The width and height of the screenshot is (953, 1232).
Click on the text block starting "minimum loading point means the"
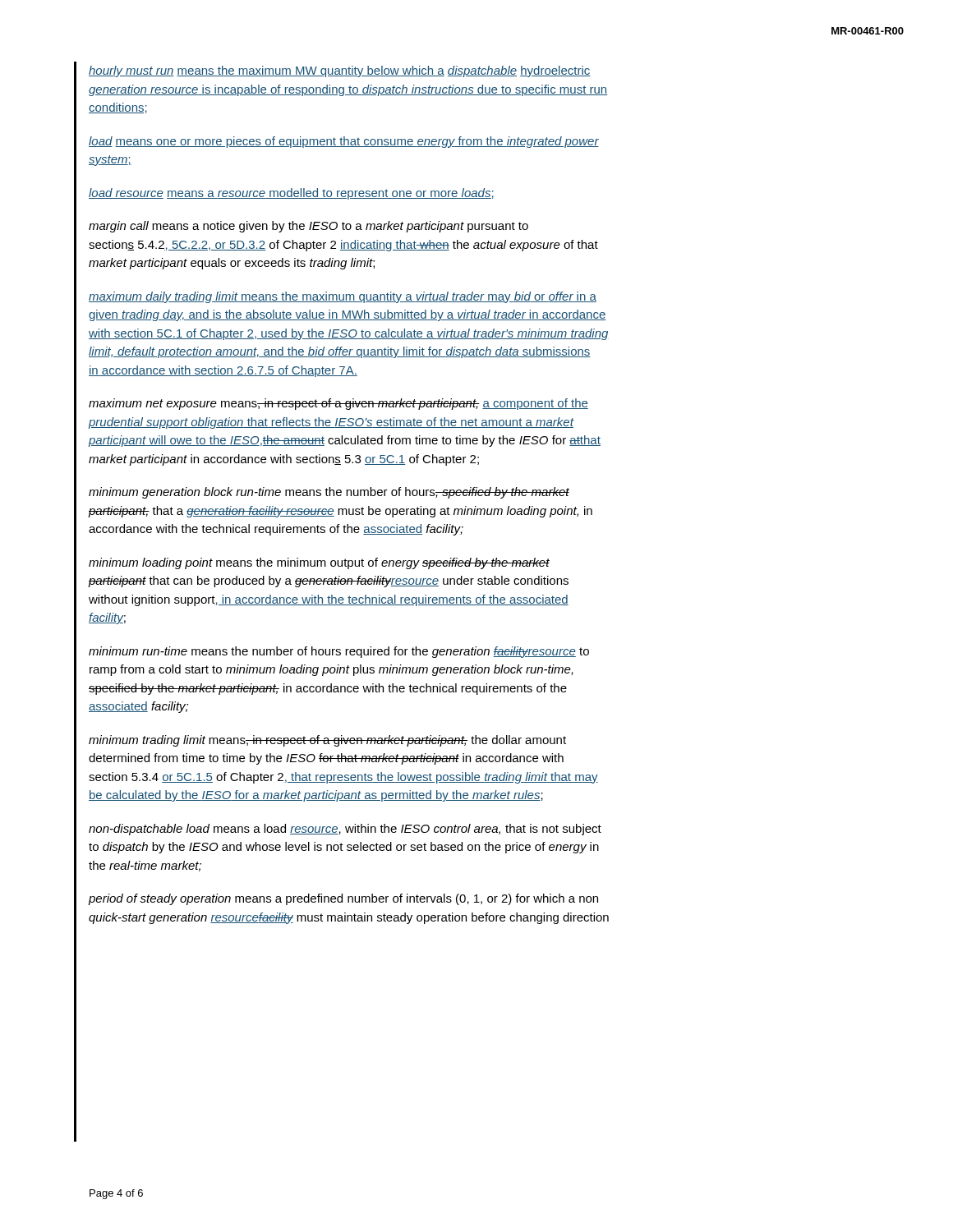coord(329,590)
